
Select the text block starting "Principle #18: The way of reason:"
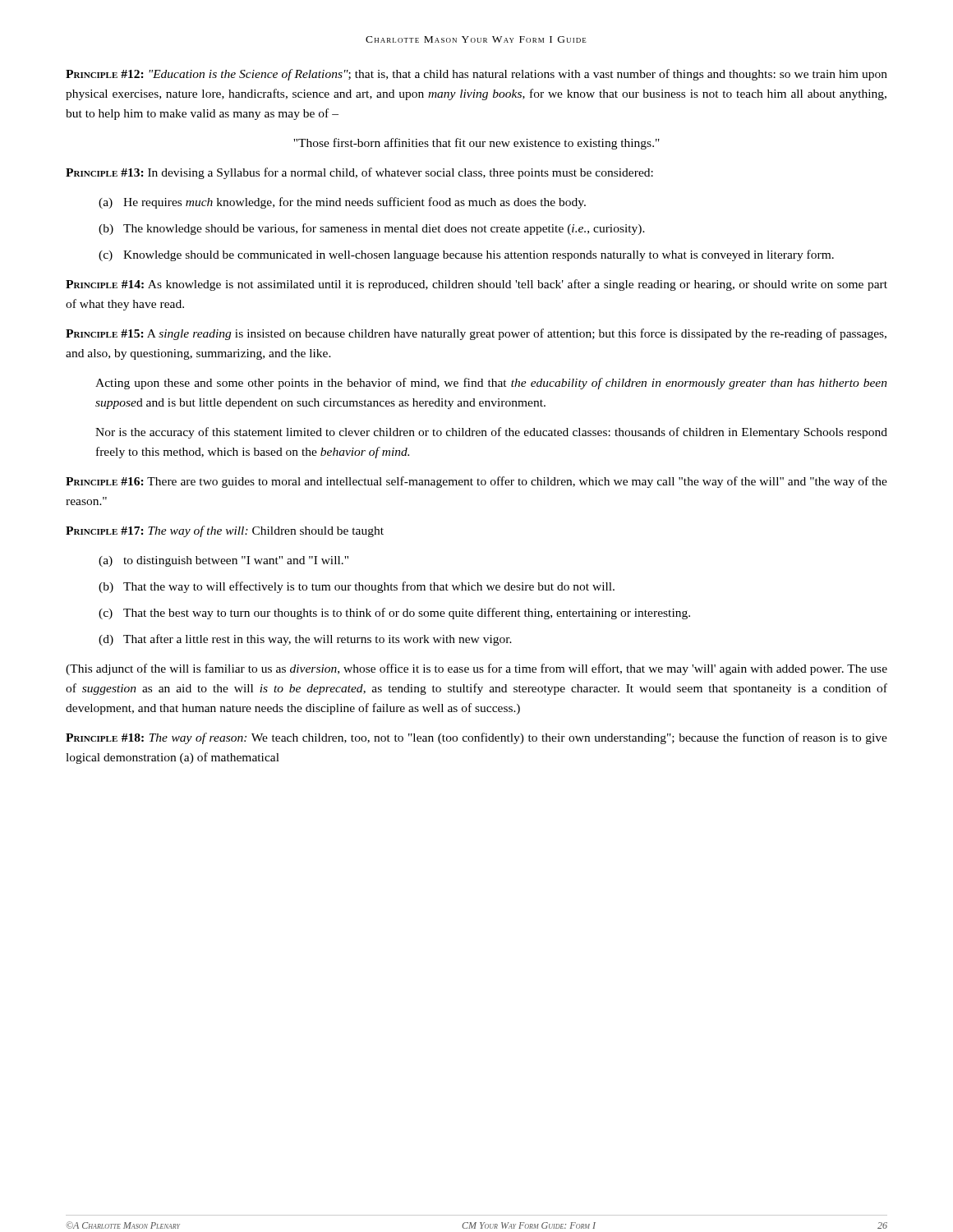(476, 748)
